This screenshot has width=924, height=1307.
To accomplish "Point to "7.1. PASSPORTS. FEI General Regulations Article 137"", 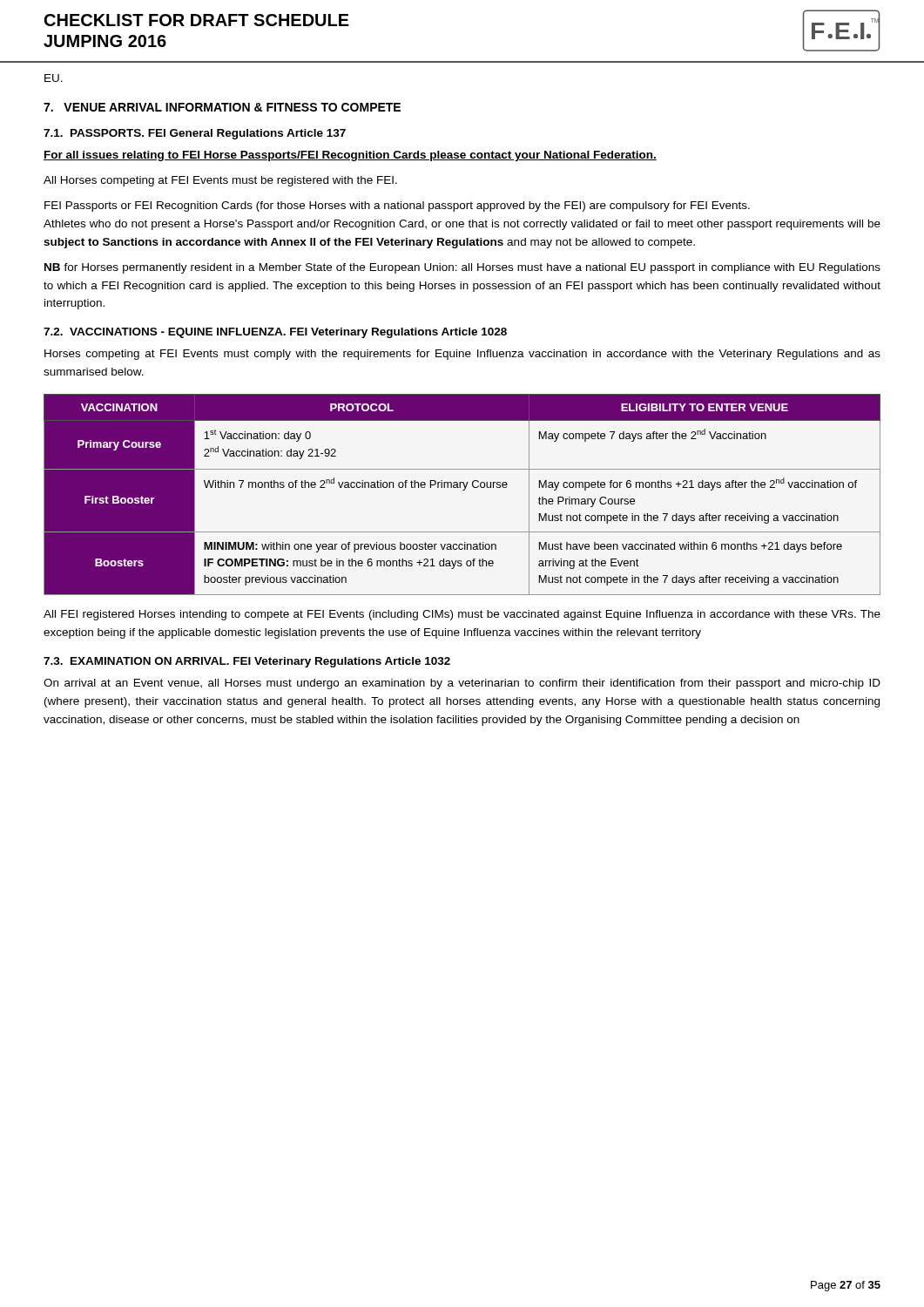I will coord(195,133).
